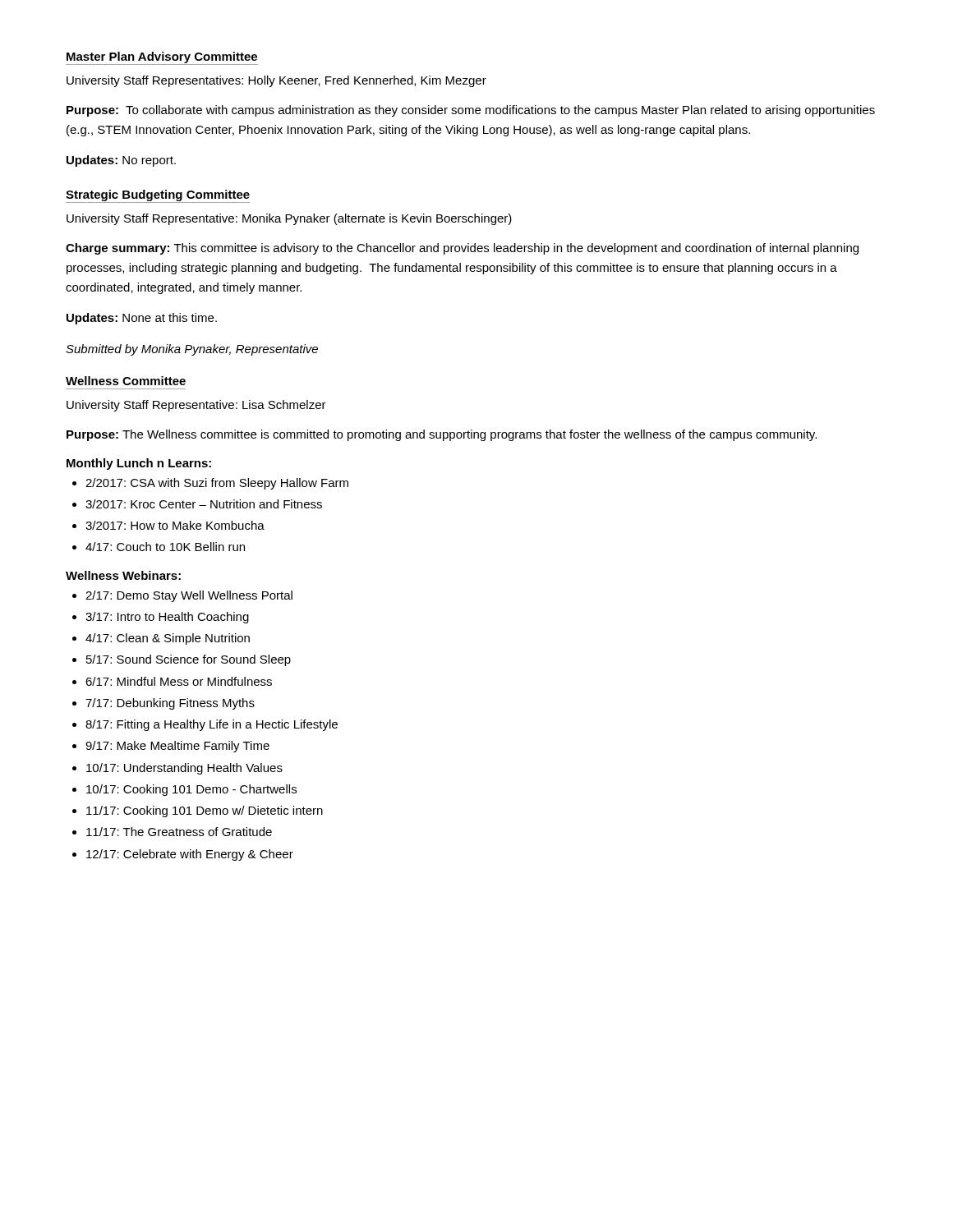Screen dimensions: 1232x953
Task: Point to the text starting "2/2017: CSA with Suzi from Sleepy Hallow Farm"
Action: [217, 482]
